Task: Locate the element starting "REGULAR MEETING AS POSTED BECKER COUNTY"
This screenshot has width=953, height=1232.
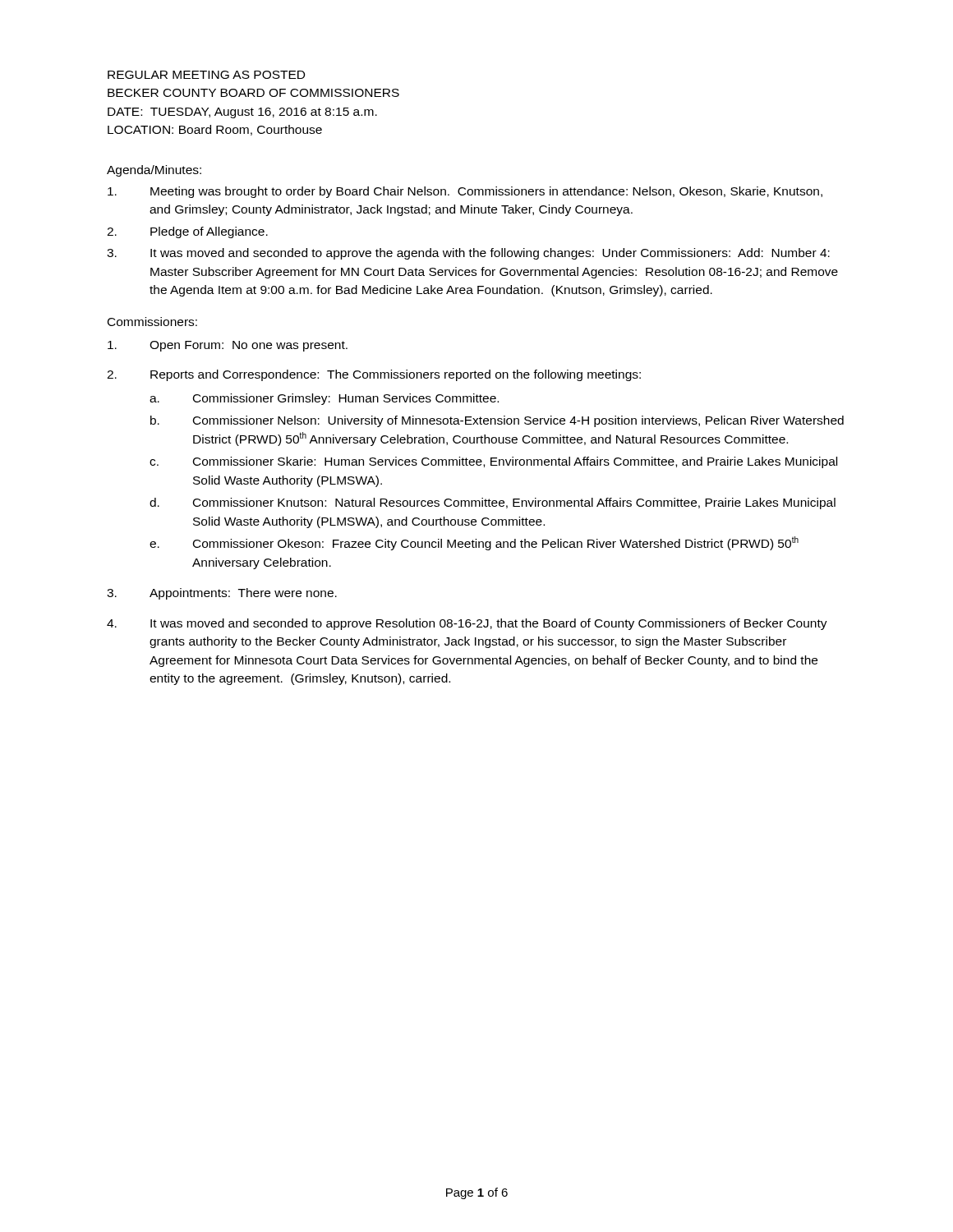Action: [253, 102]
